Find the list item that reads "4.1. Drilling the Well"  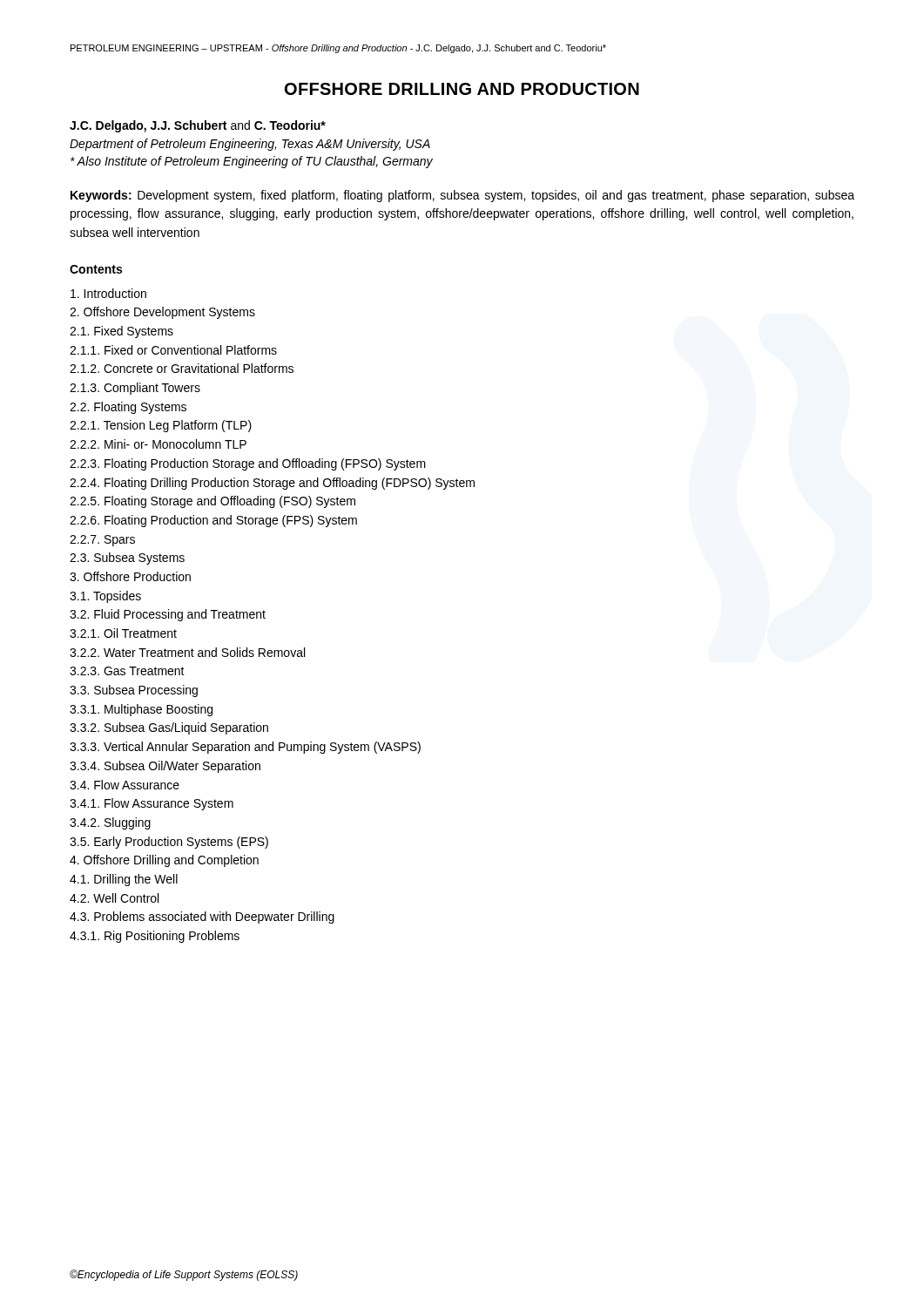[124, 879]
